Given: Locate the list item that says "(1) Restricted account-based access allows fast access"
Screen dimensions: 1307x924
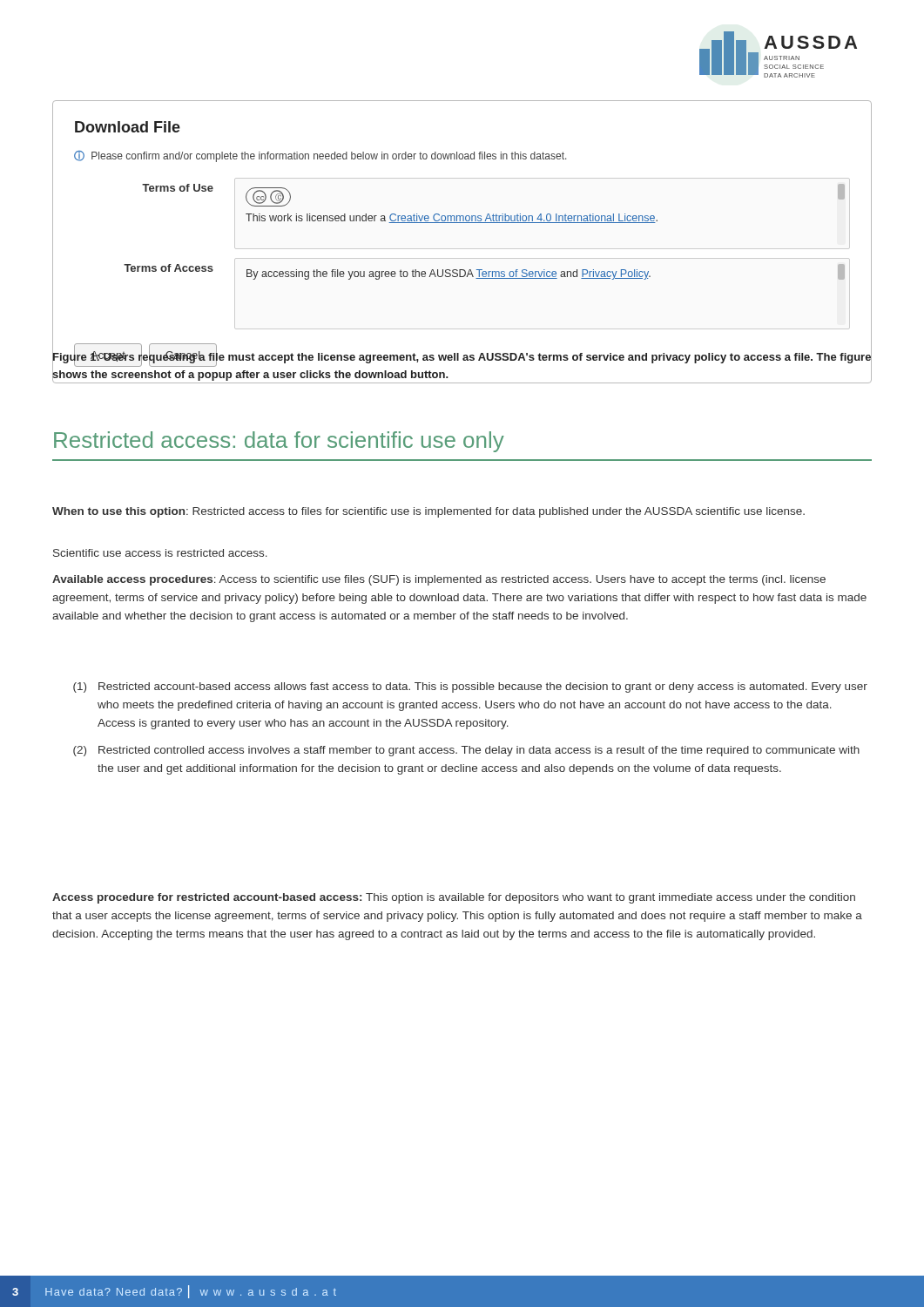Looking at the screenshot, I should pyautogui.click(x=462, y=705).
